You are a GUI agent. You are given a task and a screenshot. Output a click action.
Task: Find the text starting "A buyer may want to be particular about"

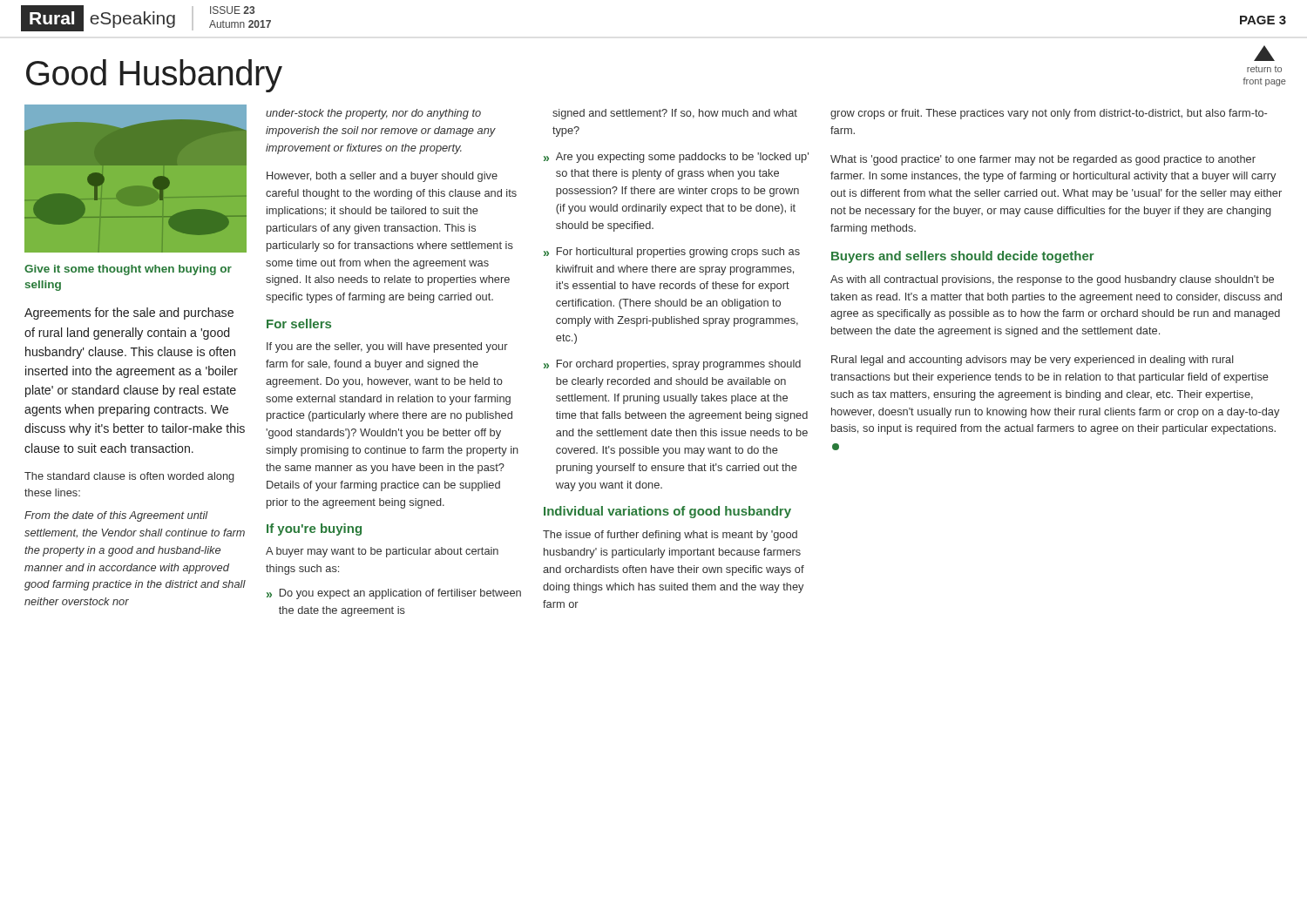pyautogui.click(x=382, y=560)
